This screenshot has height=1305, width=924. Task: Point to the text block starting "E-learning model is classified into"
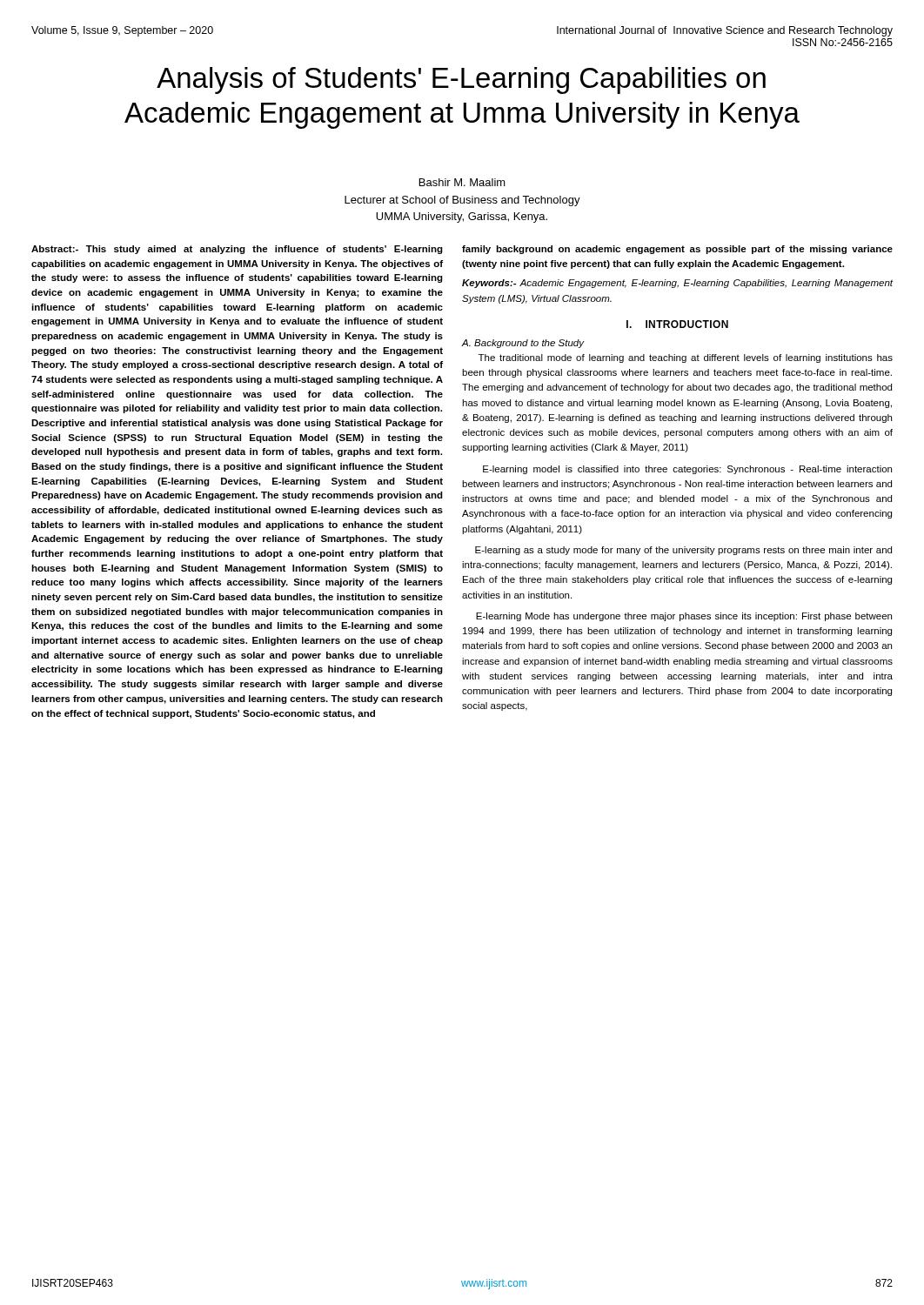(677, 499)
